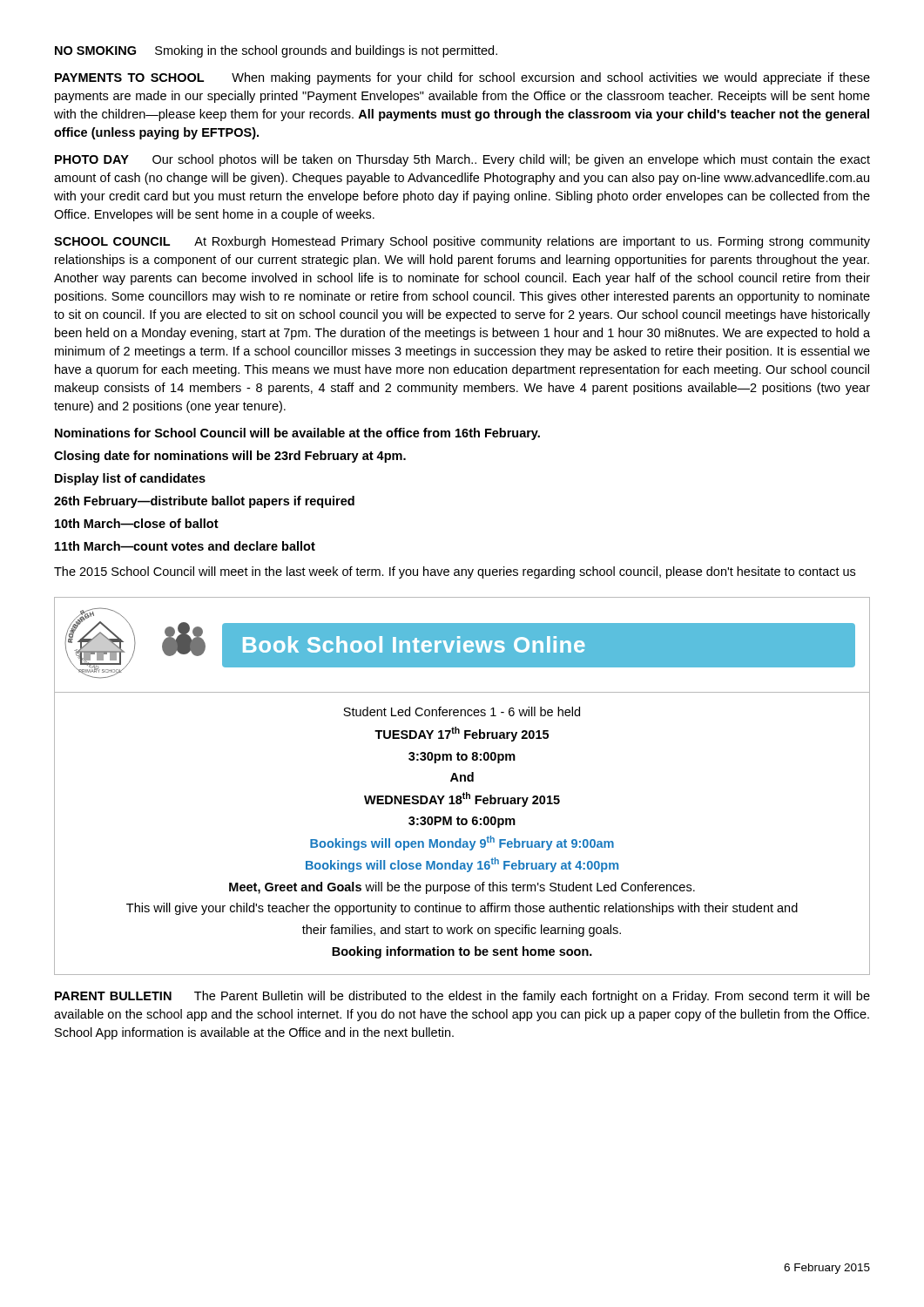924x1307 pixels.
Task: Locate the text block with the text "NO SMOKING Smoking in"
Action: click(276, 51)
